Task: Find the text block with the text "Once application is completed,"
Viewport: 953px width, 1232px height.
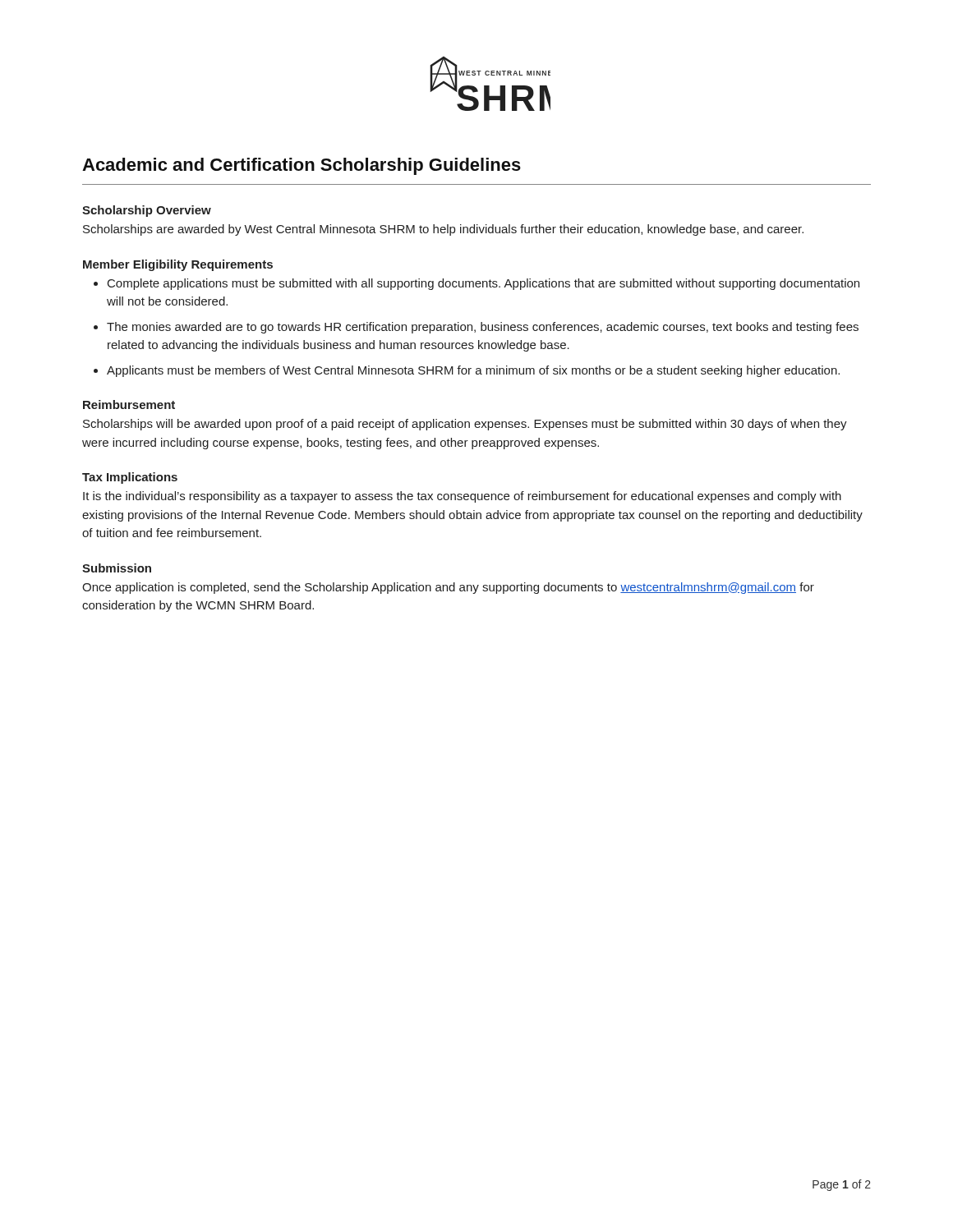Action: (448, 596)
